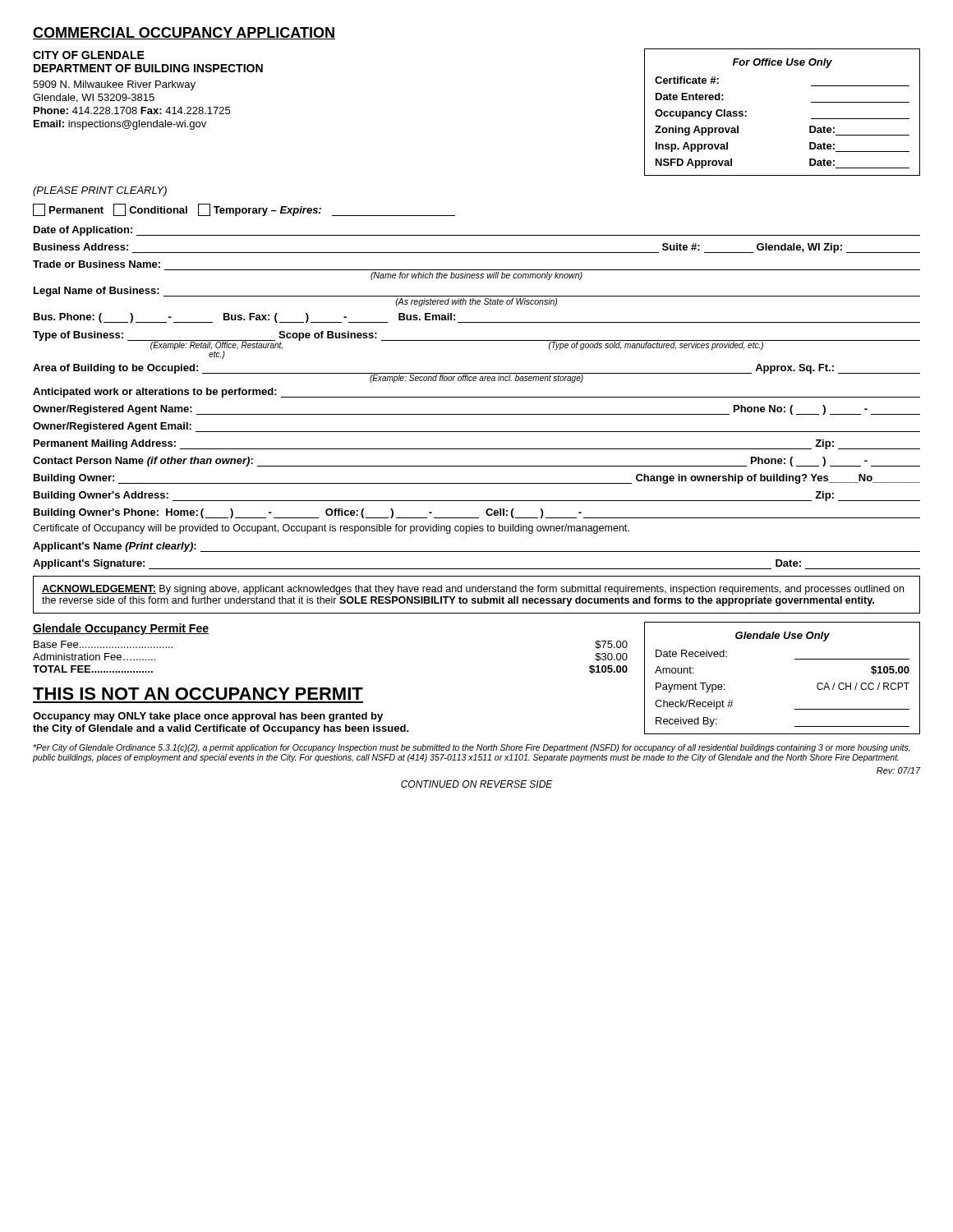Where does it say "Trade or Business Name:"?
The width and height of the screenshot is (953, 1232).
(476, 264)
